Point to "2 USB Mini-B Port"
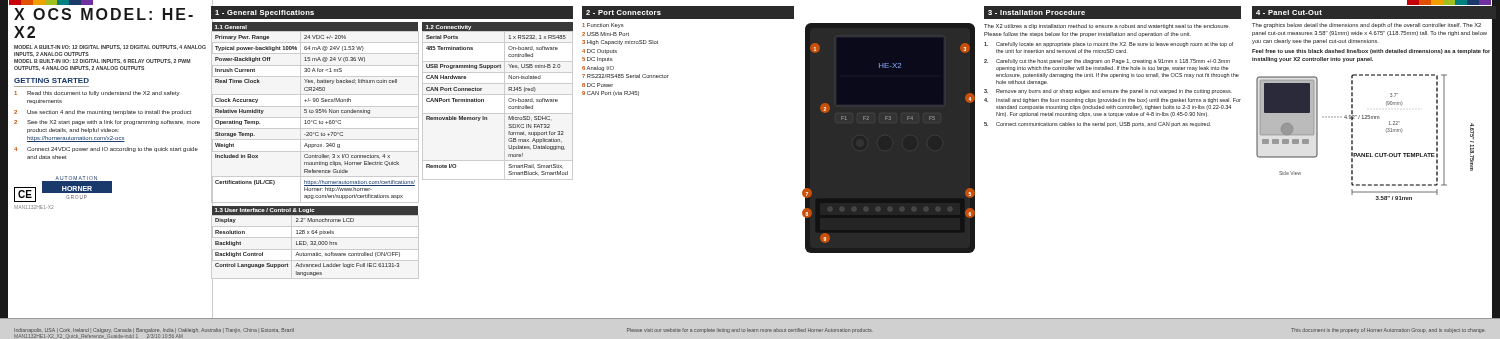 [606, 34]
